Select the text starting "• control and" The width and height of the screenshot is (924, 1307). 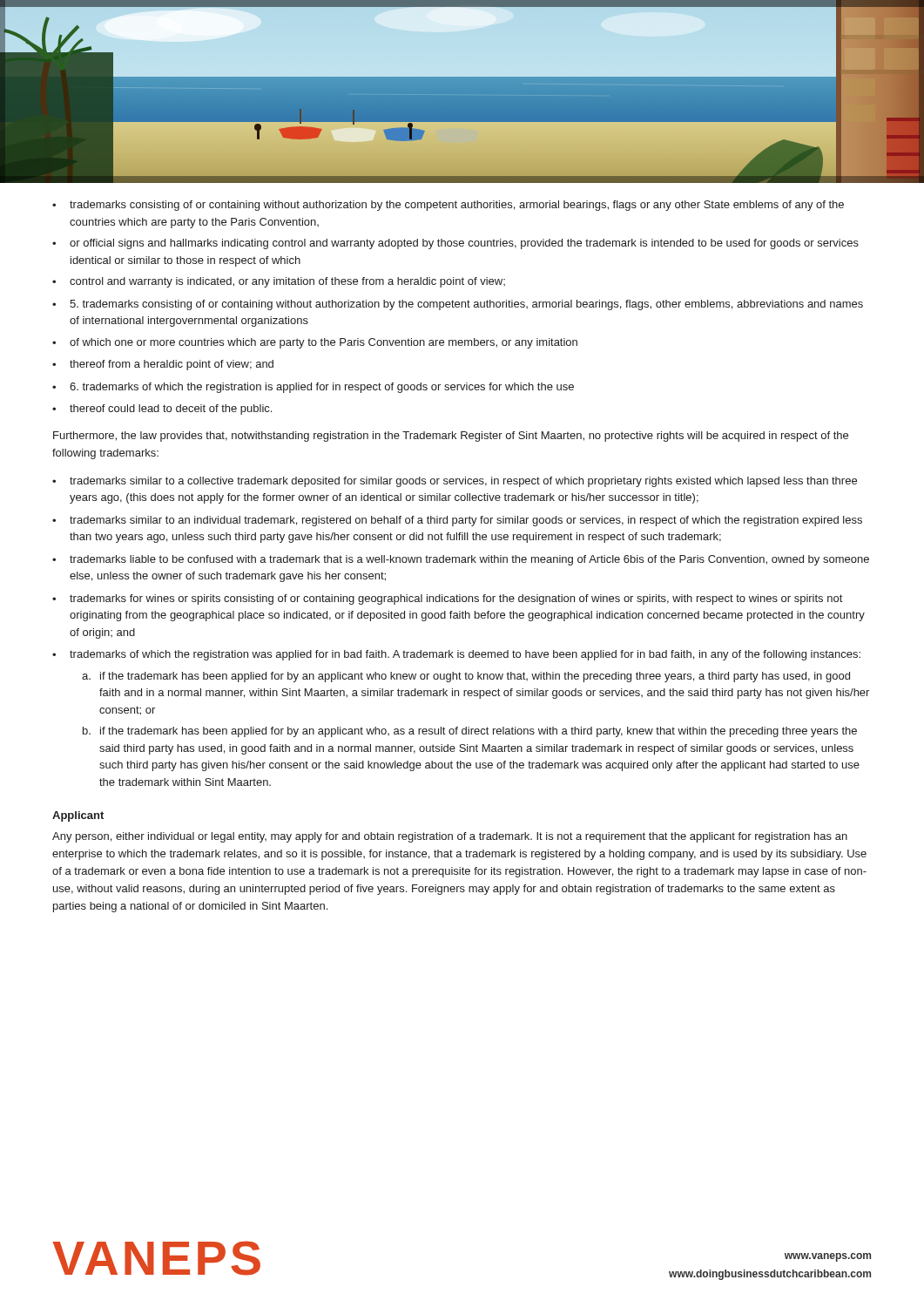[279, 282]
